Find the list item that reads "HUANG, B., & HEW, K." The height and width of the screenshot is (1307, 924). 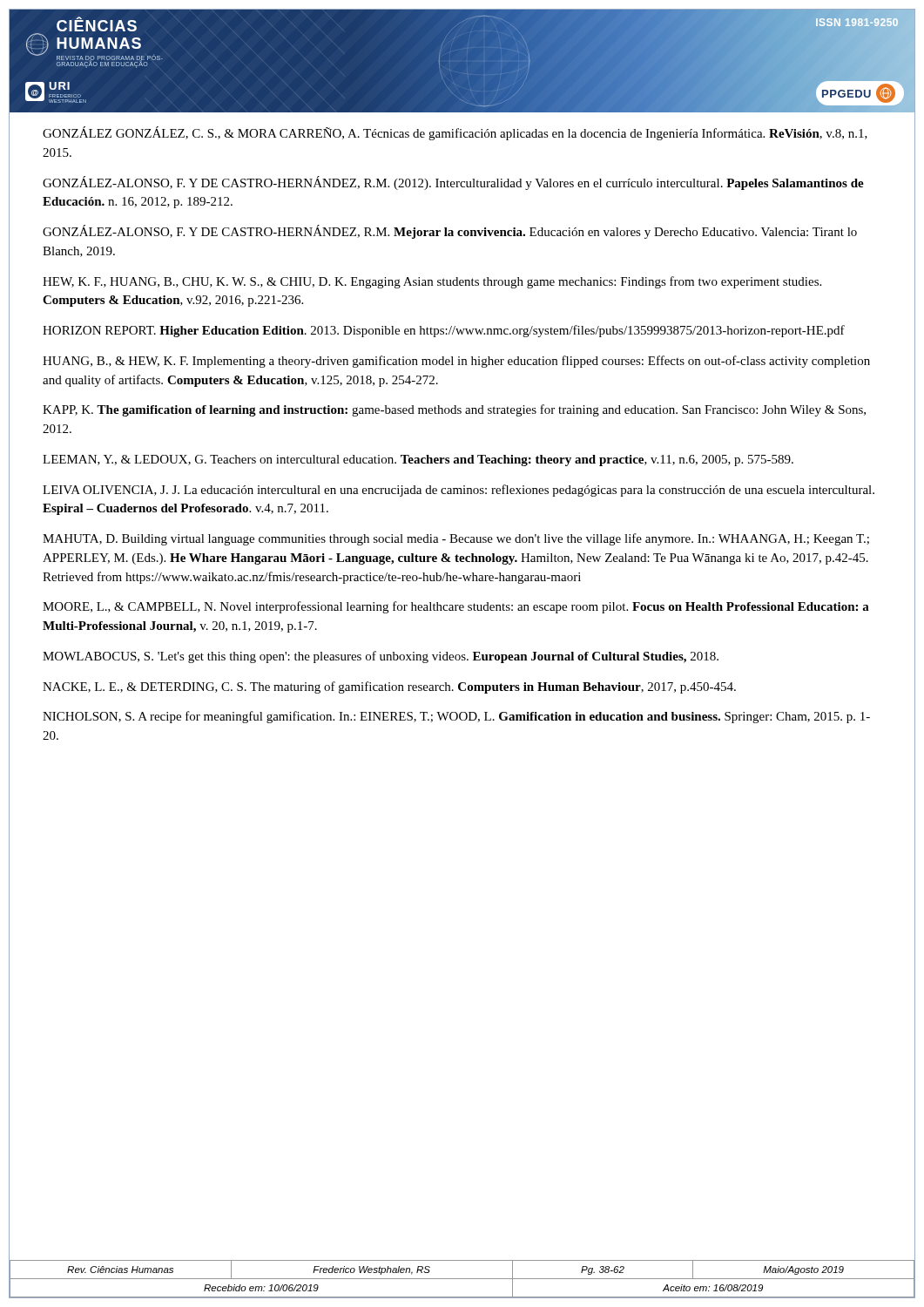coord(462,371)
